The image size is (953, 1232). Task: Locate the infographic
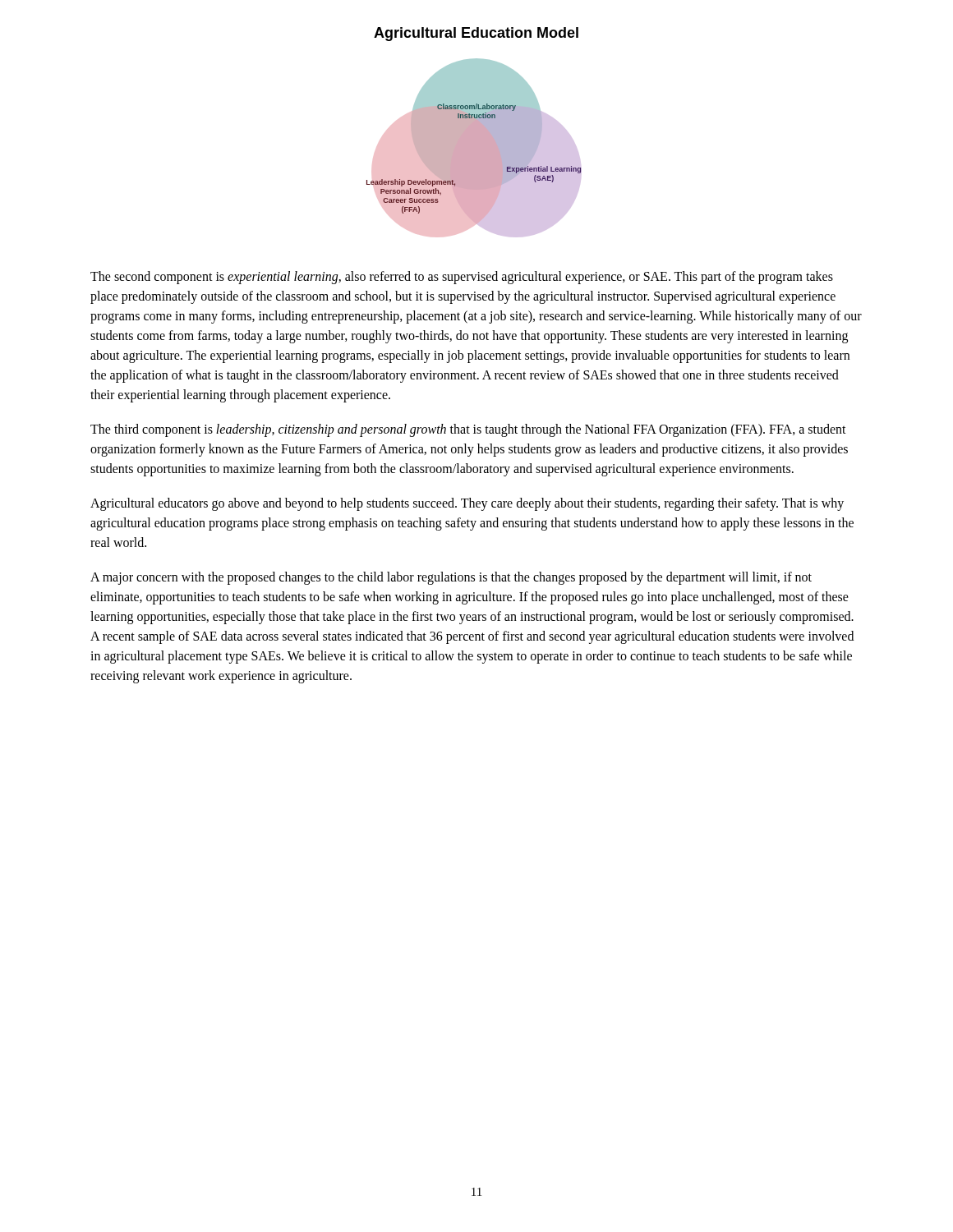coord(476,146)
